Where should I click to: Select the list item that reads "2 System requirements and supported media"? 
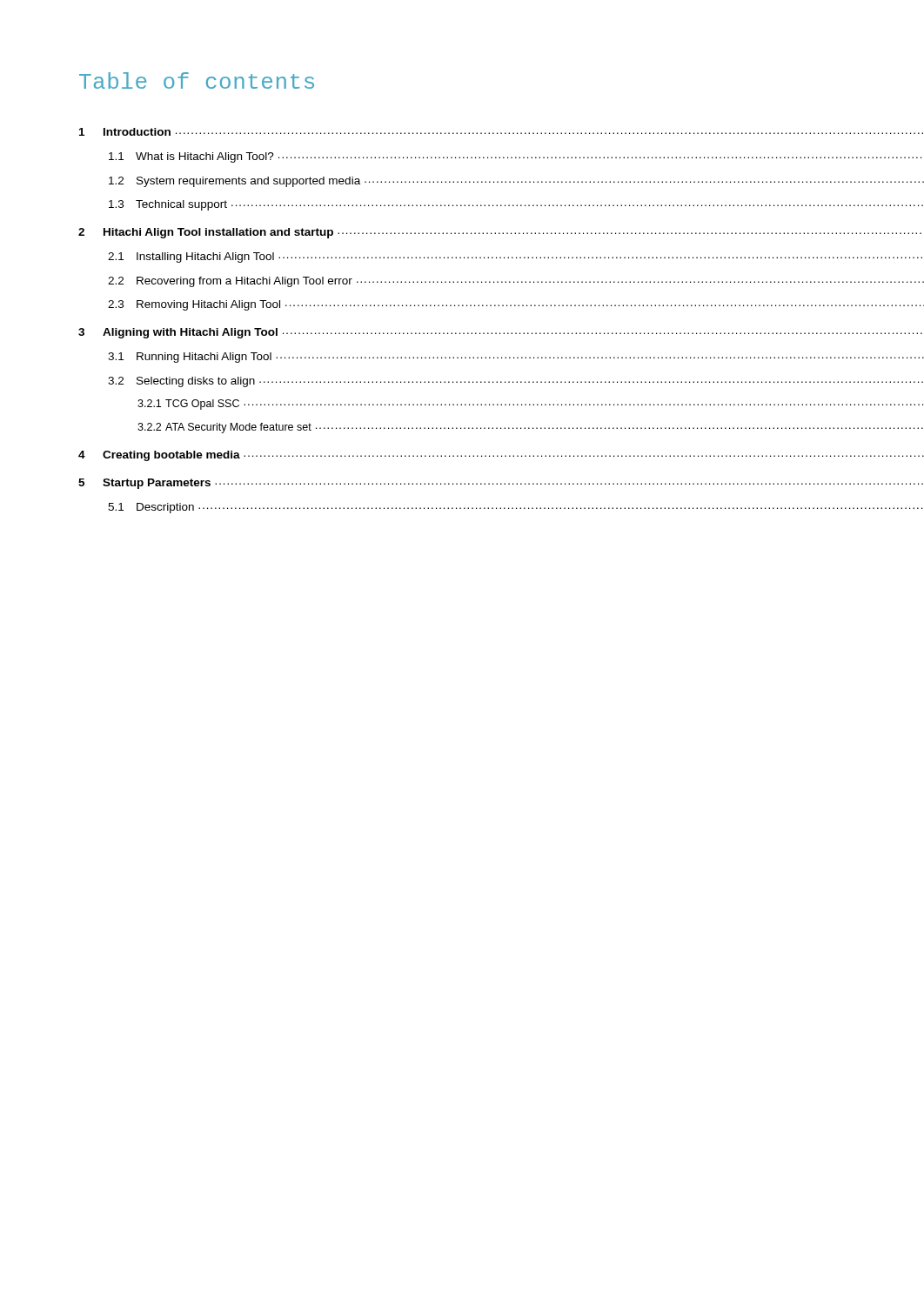462,180
